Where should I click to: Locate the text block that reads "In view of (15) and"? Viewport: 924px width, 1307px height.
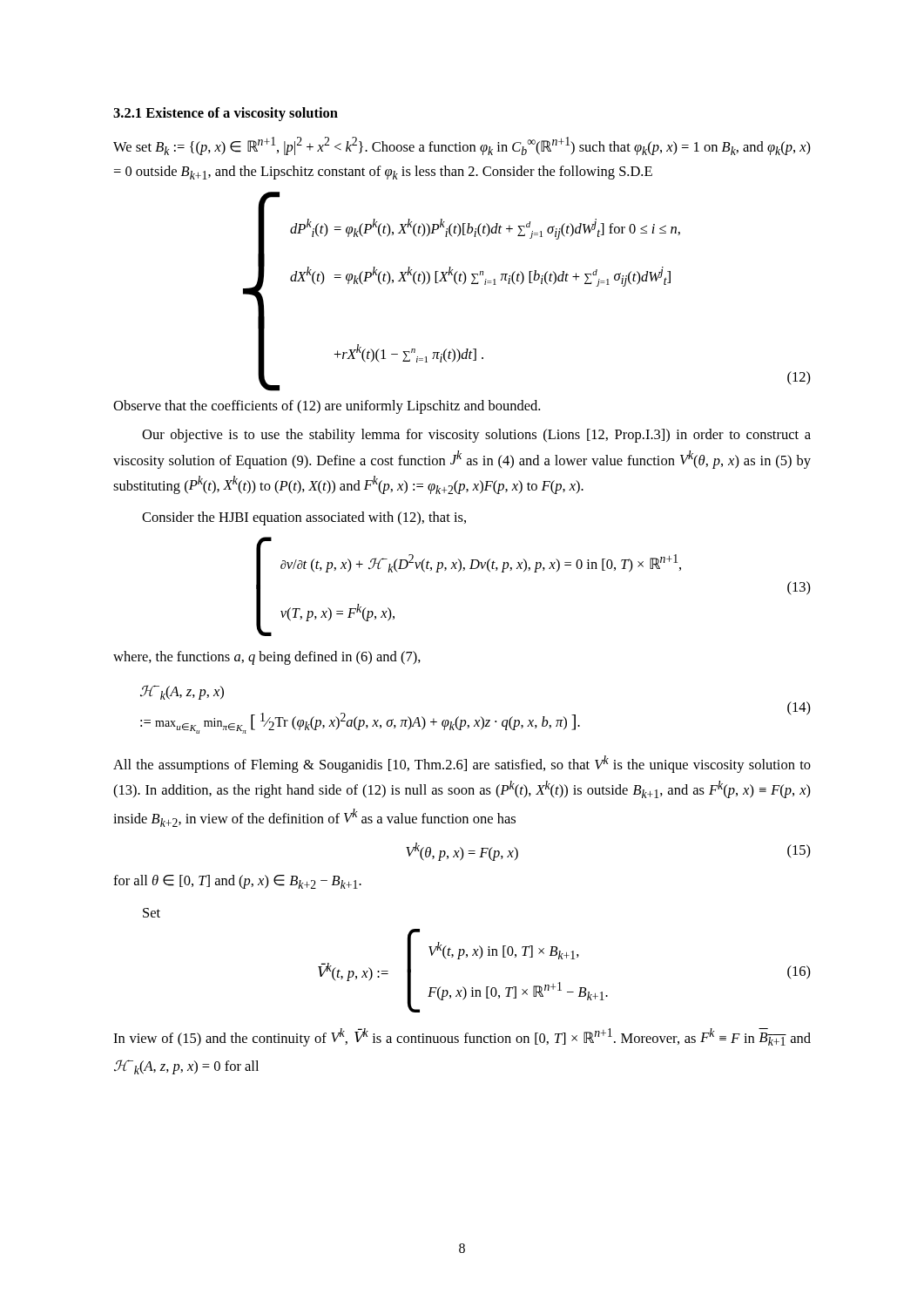click(x=462, y=1051)
